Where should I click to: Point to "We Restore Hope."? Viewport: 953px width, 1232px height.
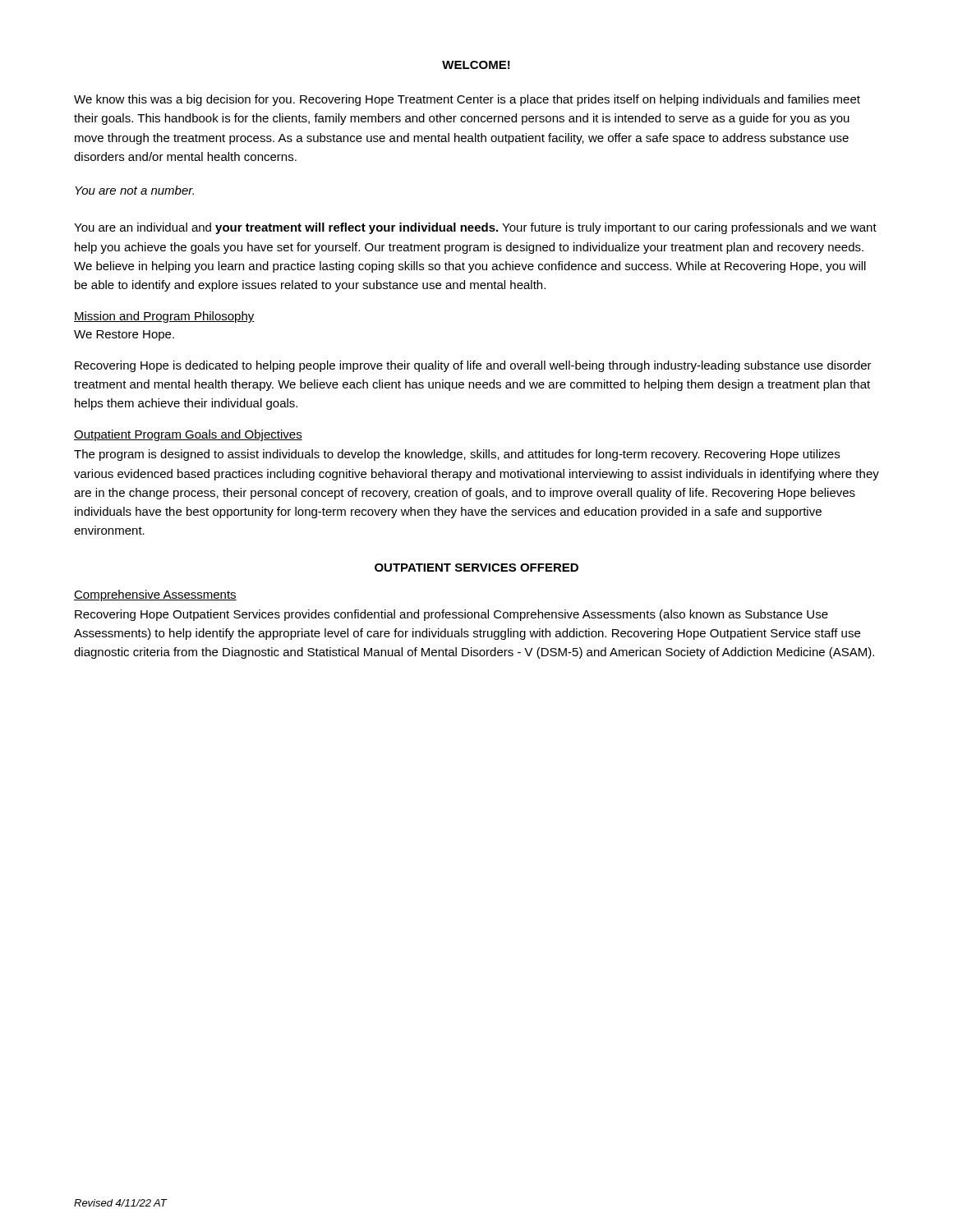pos(125,334)
